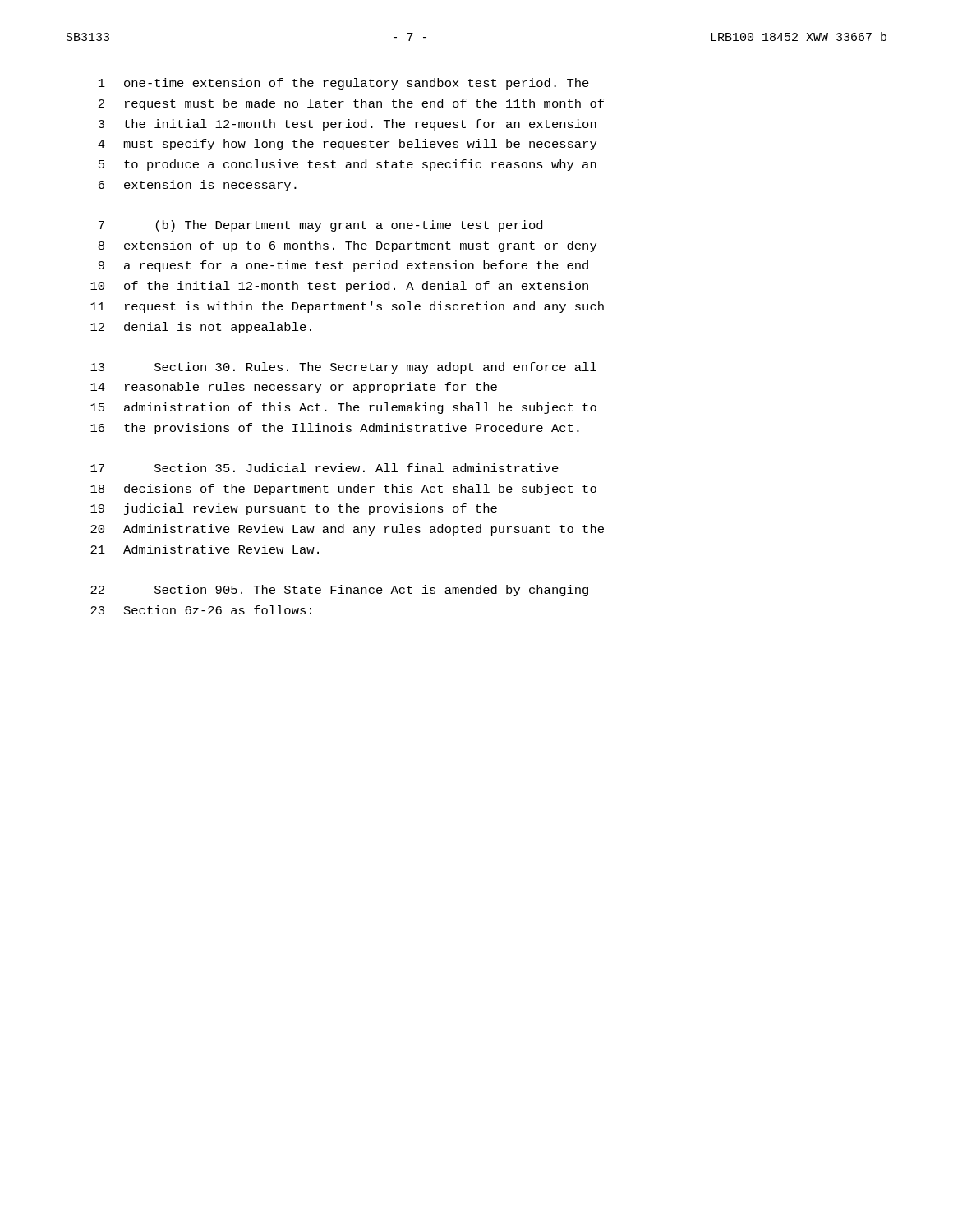The height and width of the screenshot is (1232, 953).
Task: Navigate to the element starting "17 Section 35."
Action: tap(476, 510)
